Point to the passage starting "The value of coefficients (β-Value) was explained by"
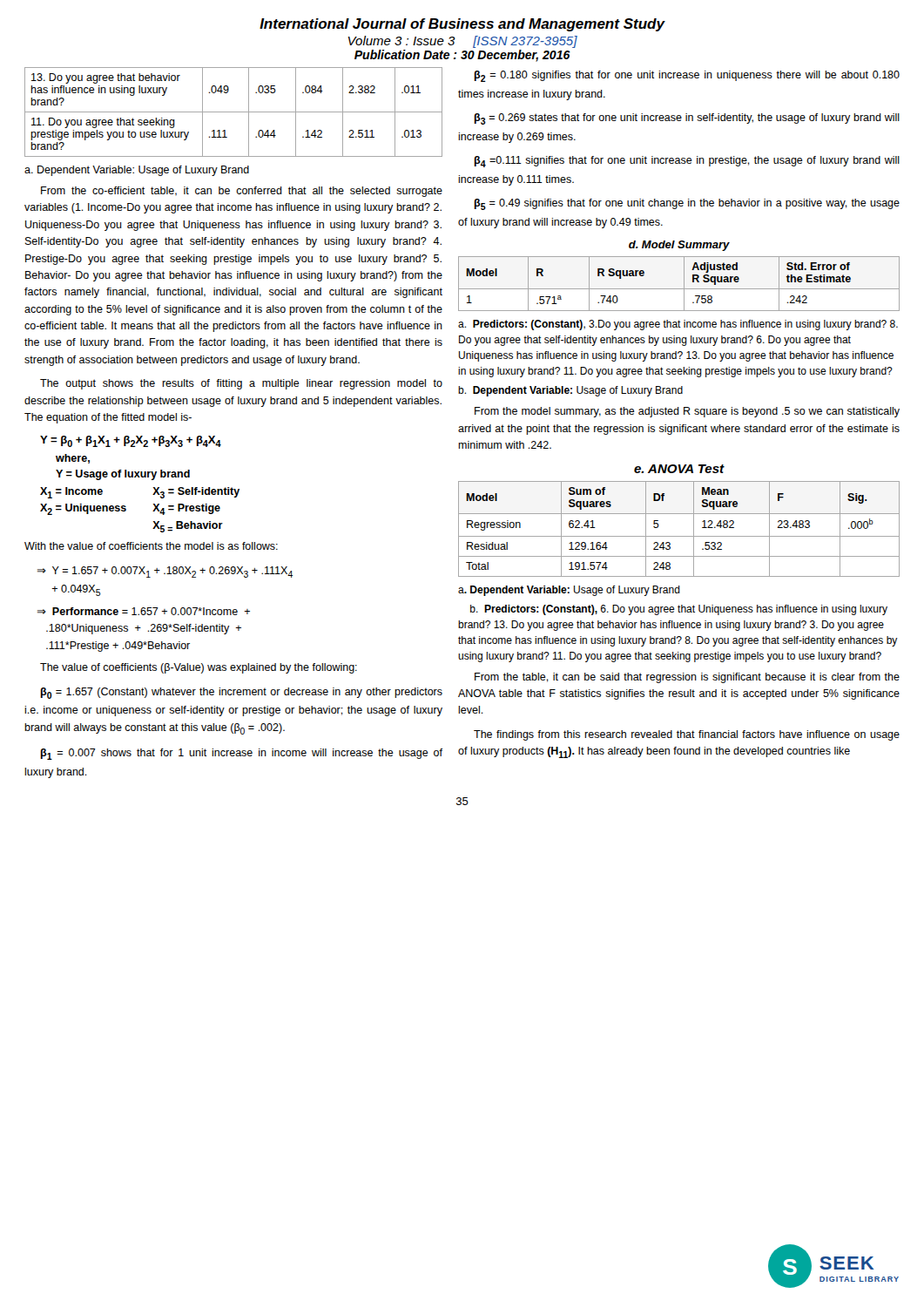The height and width of the screenshot is (1307, 924). 233,668
